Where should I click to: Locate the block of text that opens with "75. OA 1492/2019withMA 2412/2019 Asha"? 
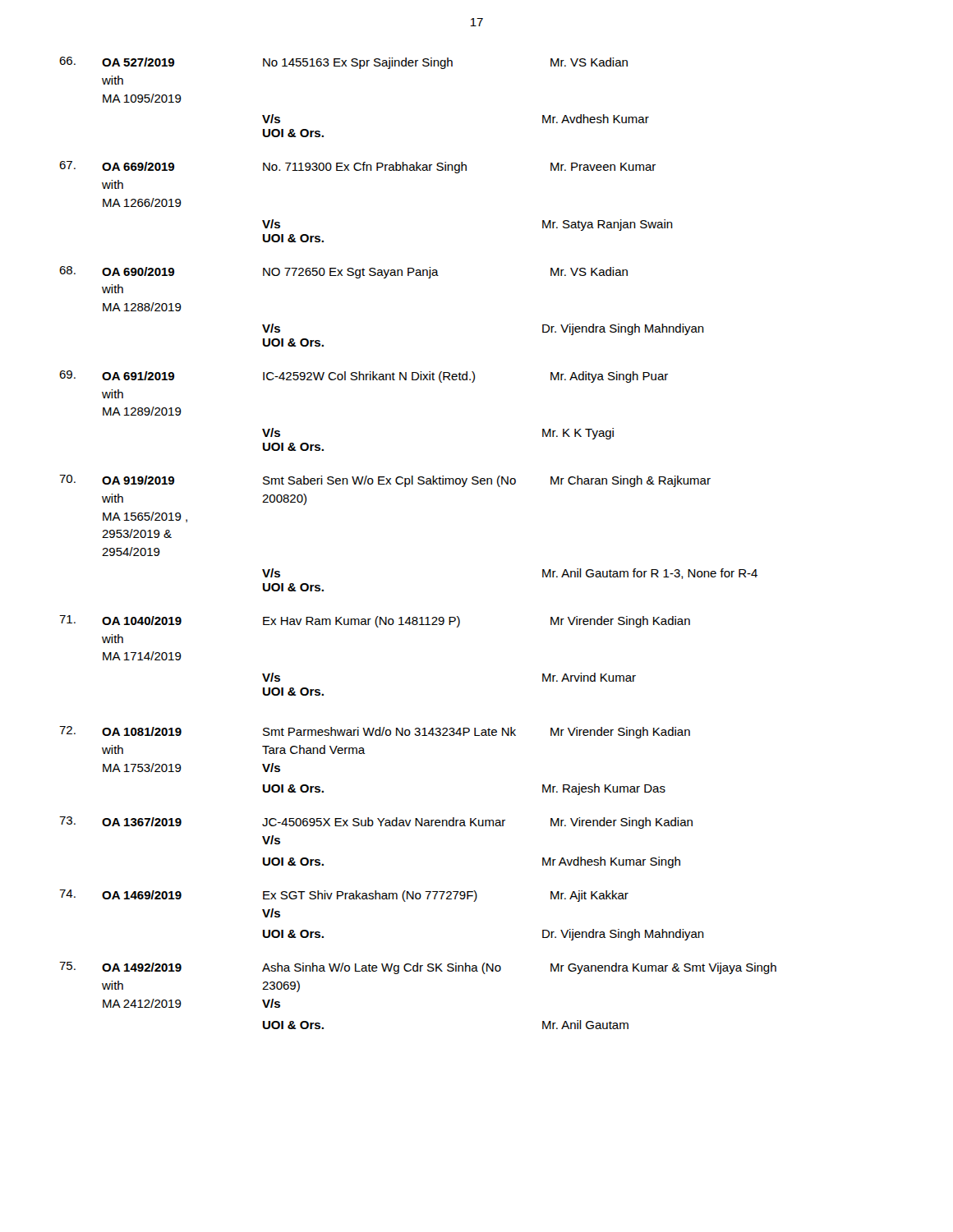tap(418, 968)
